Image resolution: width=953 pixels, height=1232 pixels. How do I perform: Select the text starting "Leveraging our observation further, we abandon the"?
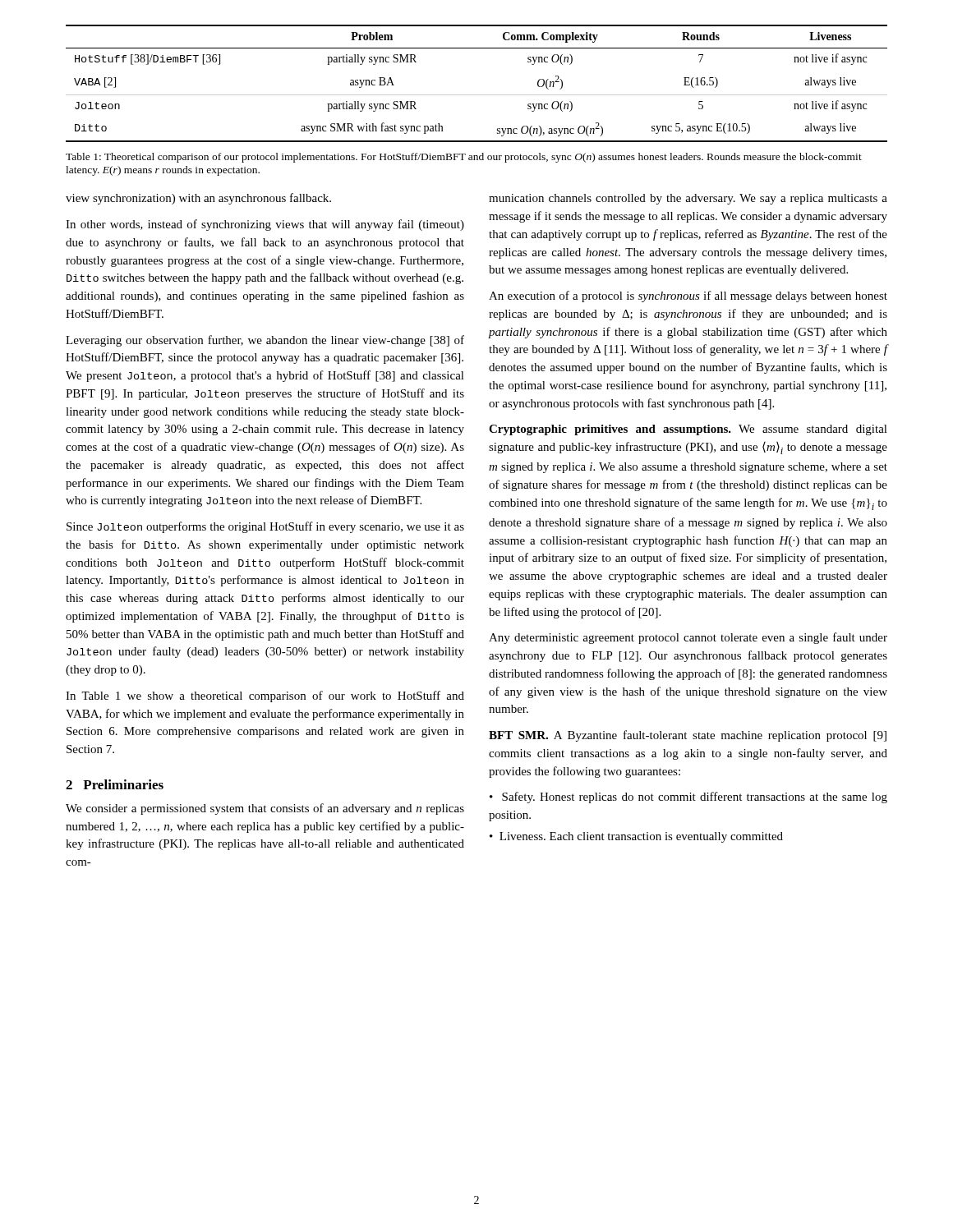[265, 420]
